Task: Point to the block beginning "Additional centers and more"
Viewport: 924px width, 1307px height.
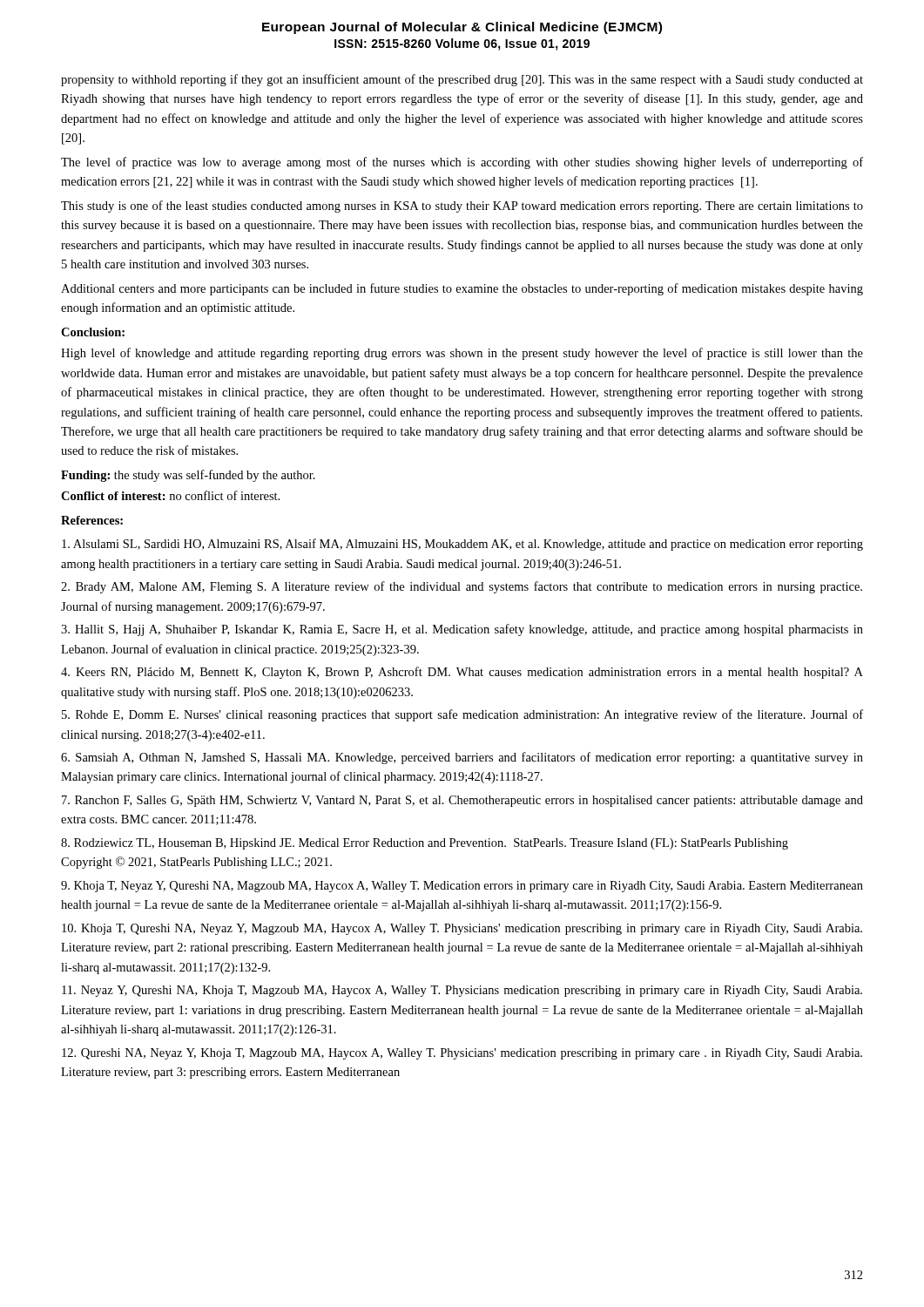Action: 462,298
